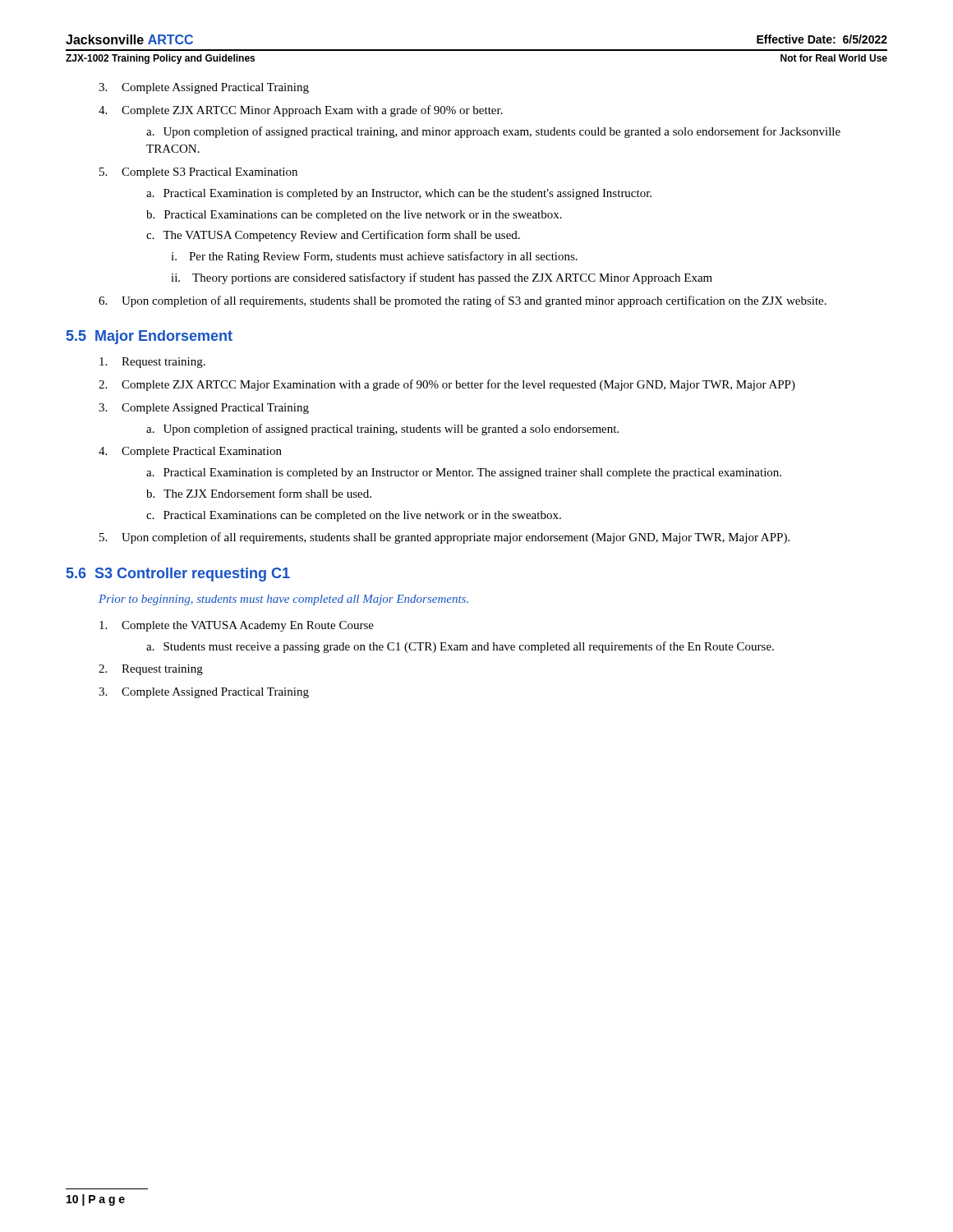Locate the block of text that opens with "5. Complete S3 Practical Examination Practical Examination is"
This screenshot has width=953, height=1232.
(x=493, y=225)
